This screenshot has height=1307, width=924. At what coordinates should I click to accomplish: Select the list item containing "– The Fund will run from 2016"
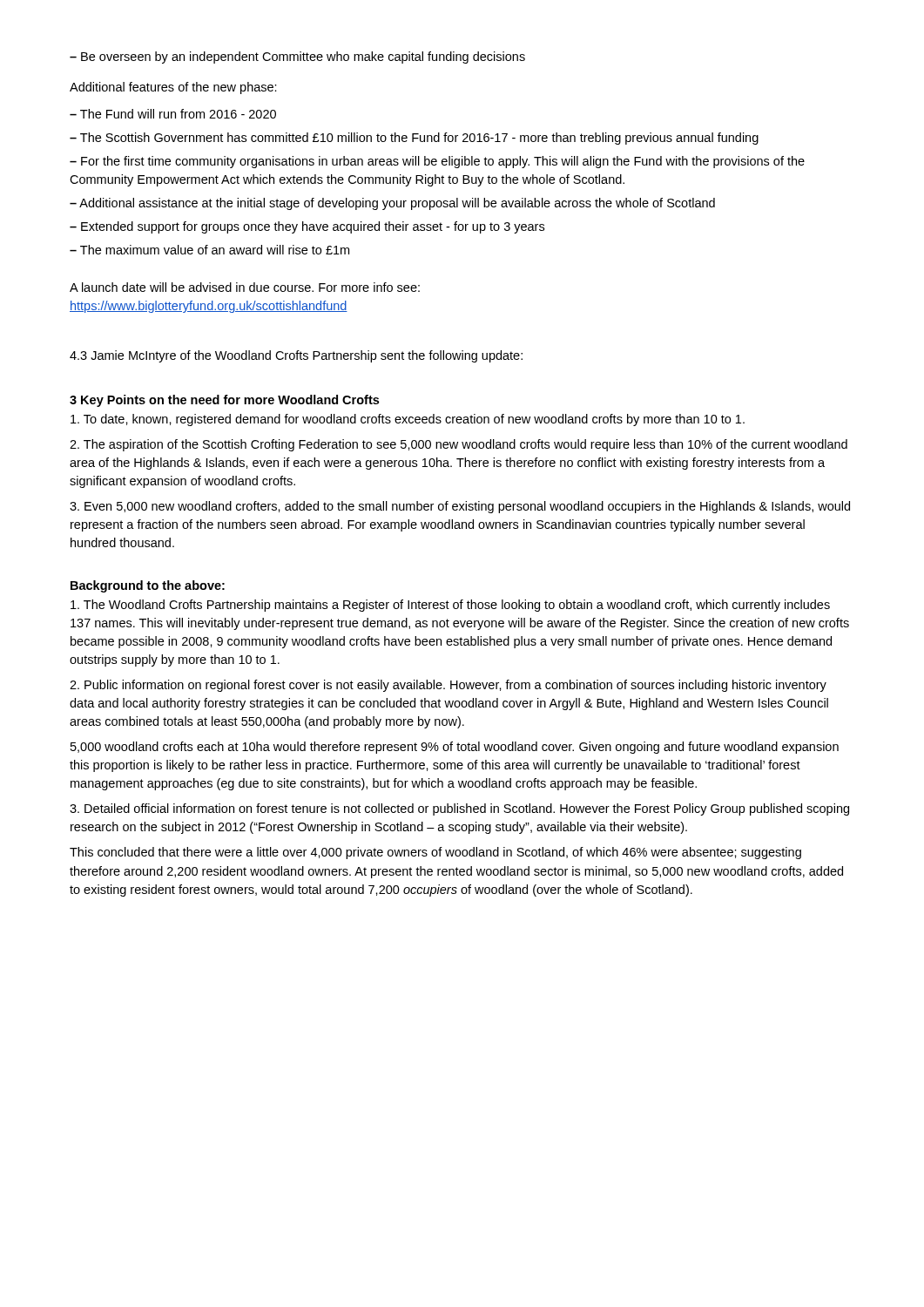pos(173,114)
